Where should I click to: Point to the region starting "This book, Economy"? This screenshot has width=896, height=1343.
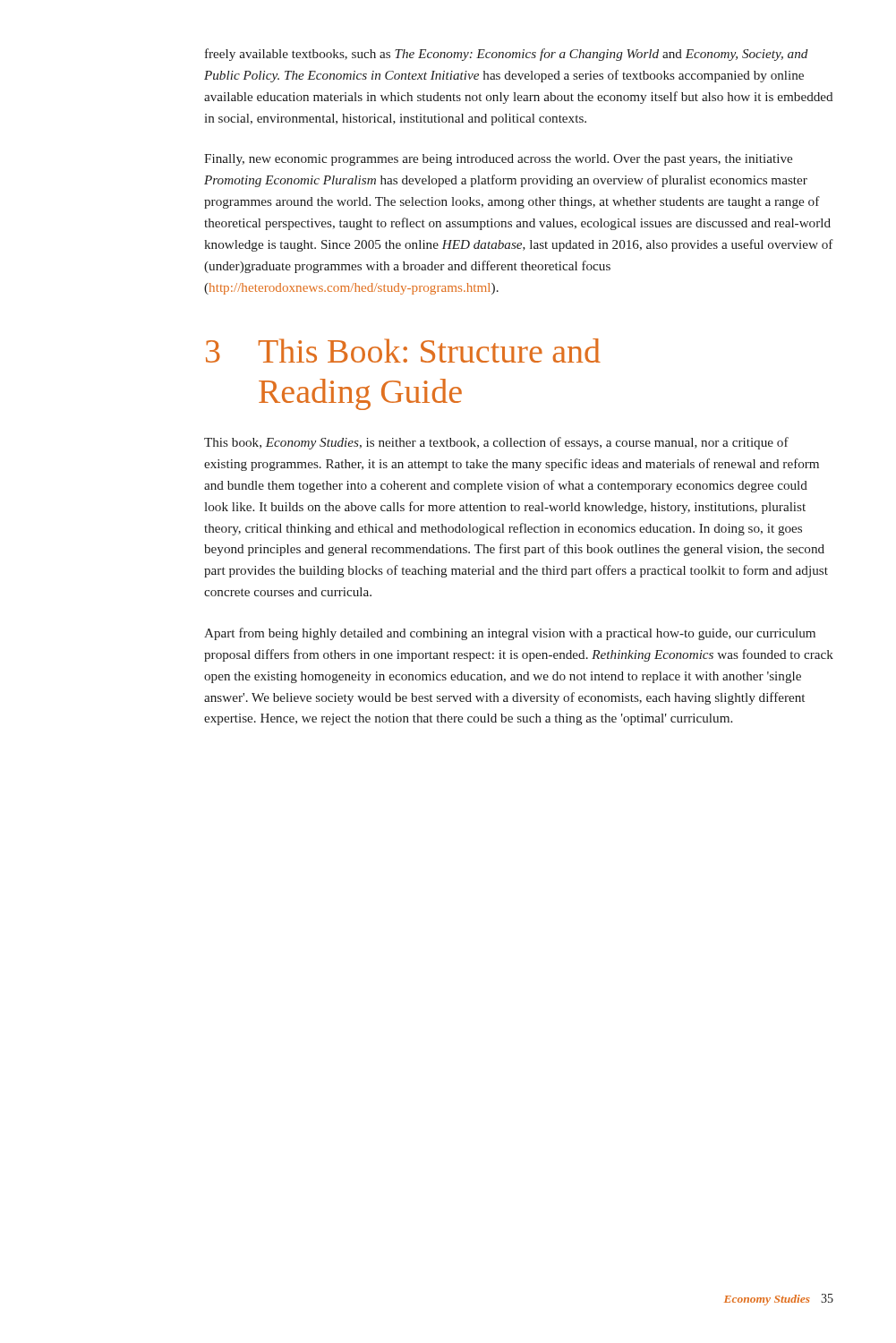tap(516, 517)
